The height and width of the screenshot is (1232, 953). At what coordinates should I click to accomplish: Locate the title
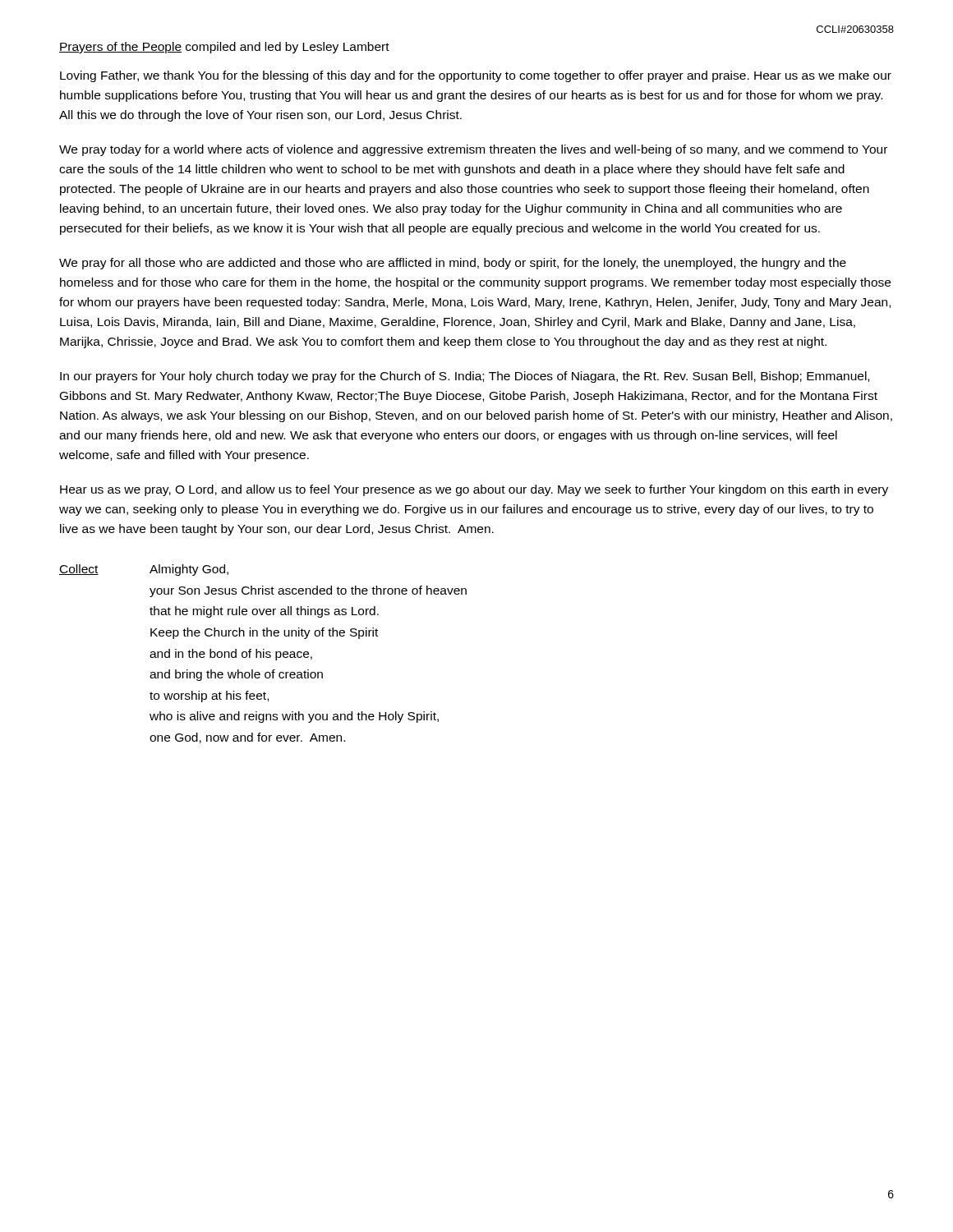pyautogui.click(x=224, y=46)
